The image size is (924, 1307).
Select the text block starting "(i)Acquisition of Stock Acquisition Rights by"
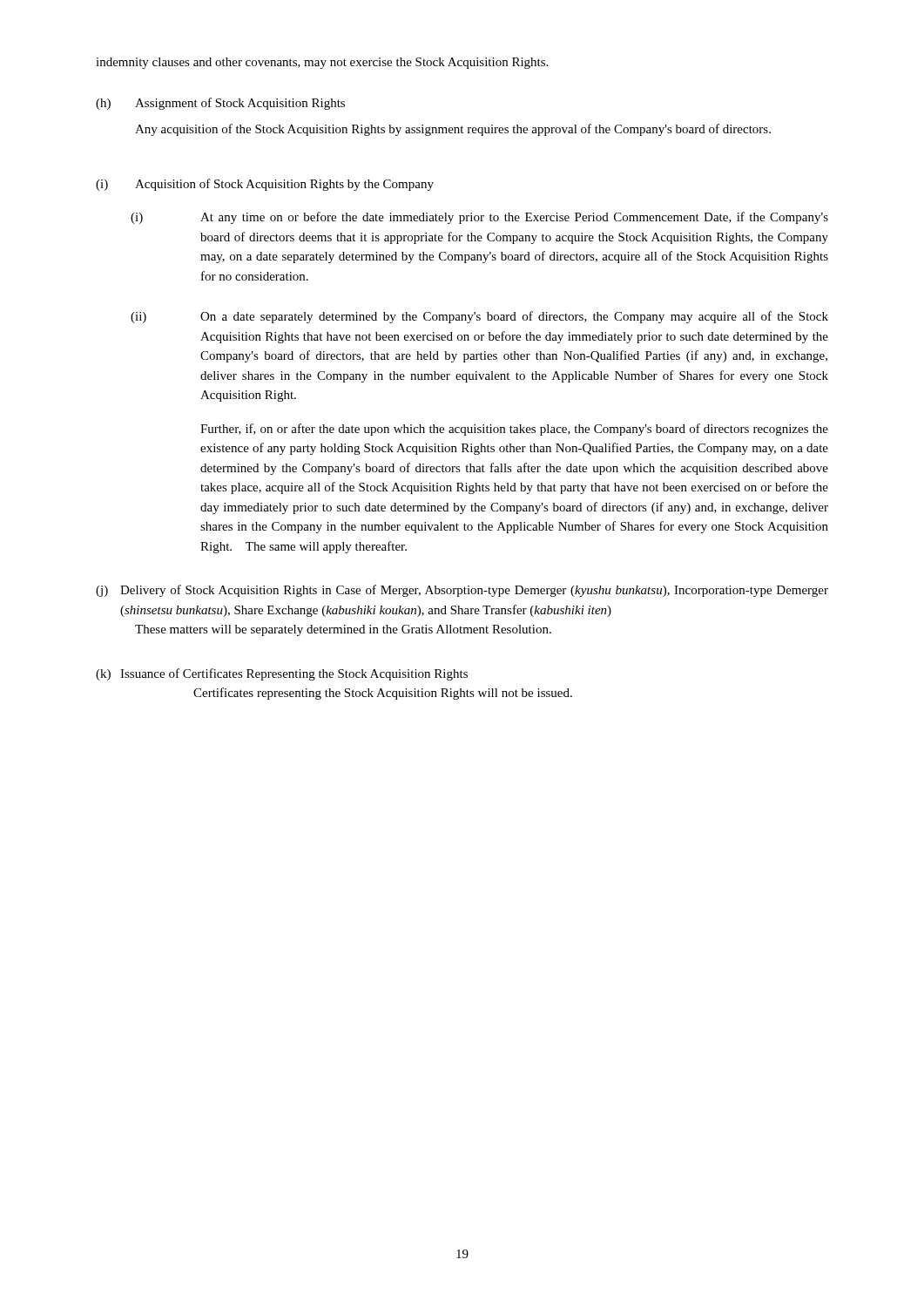tap(265, 185)
